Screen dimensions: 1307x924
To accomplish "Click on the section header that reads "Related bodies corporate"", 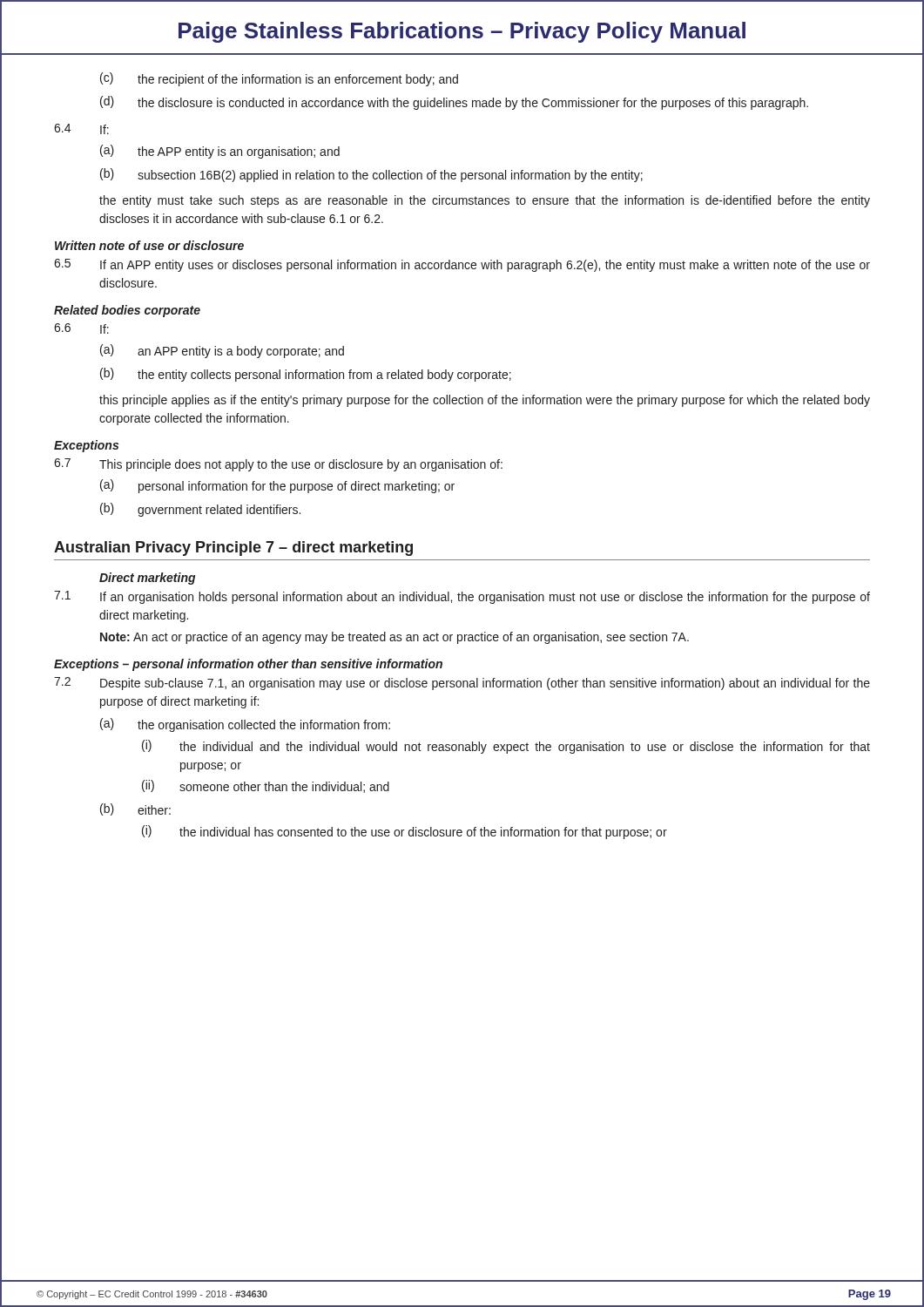I will click(127, 310).
